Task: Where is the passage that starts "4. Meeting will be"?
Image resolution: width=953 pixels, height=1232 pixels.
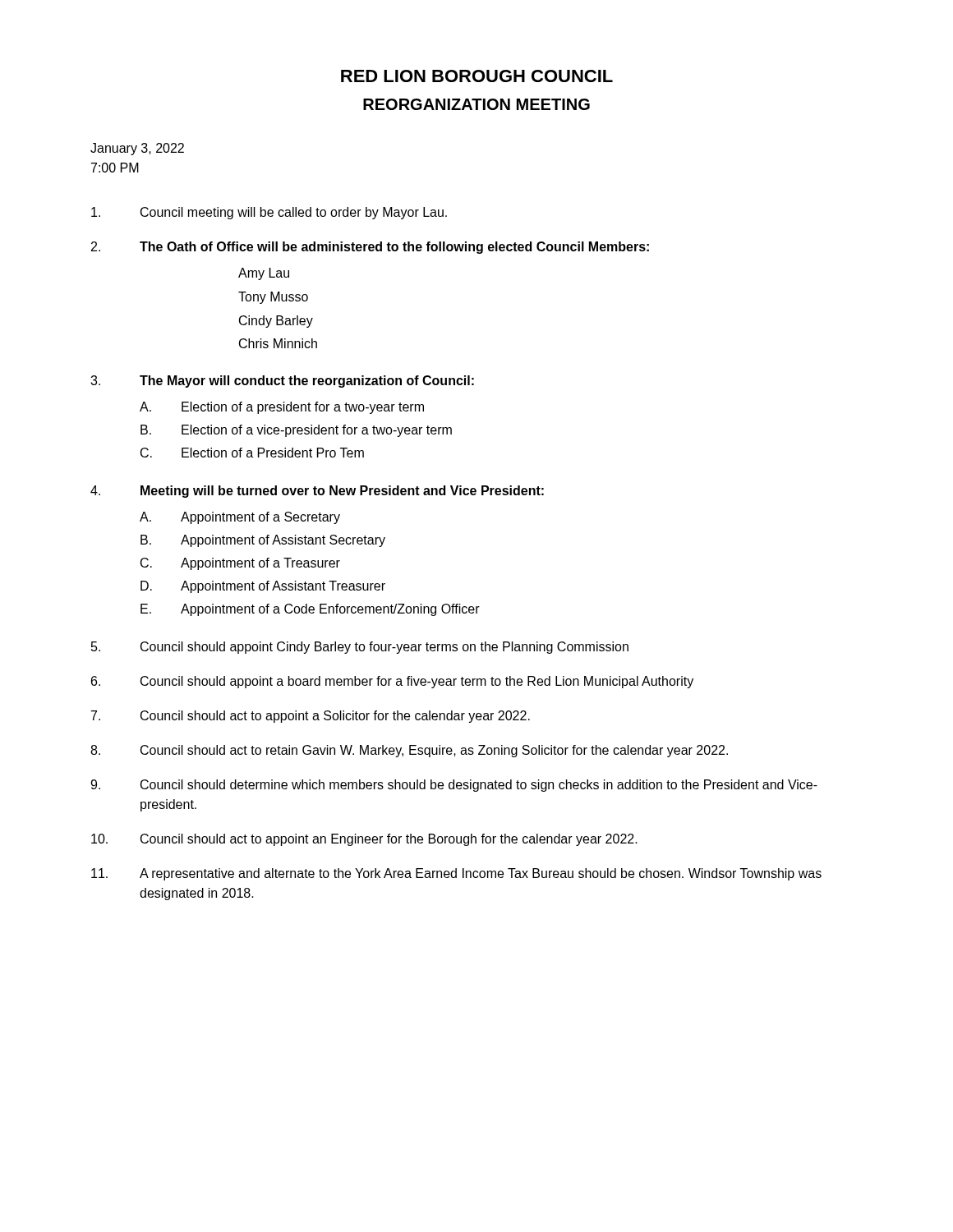Action: pyautogui.click(x=317, y=492)
